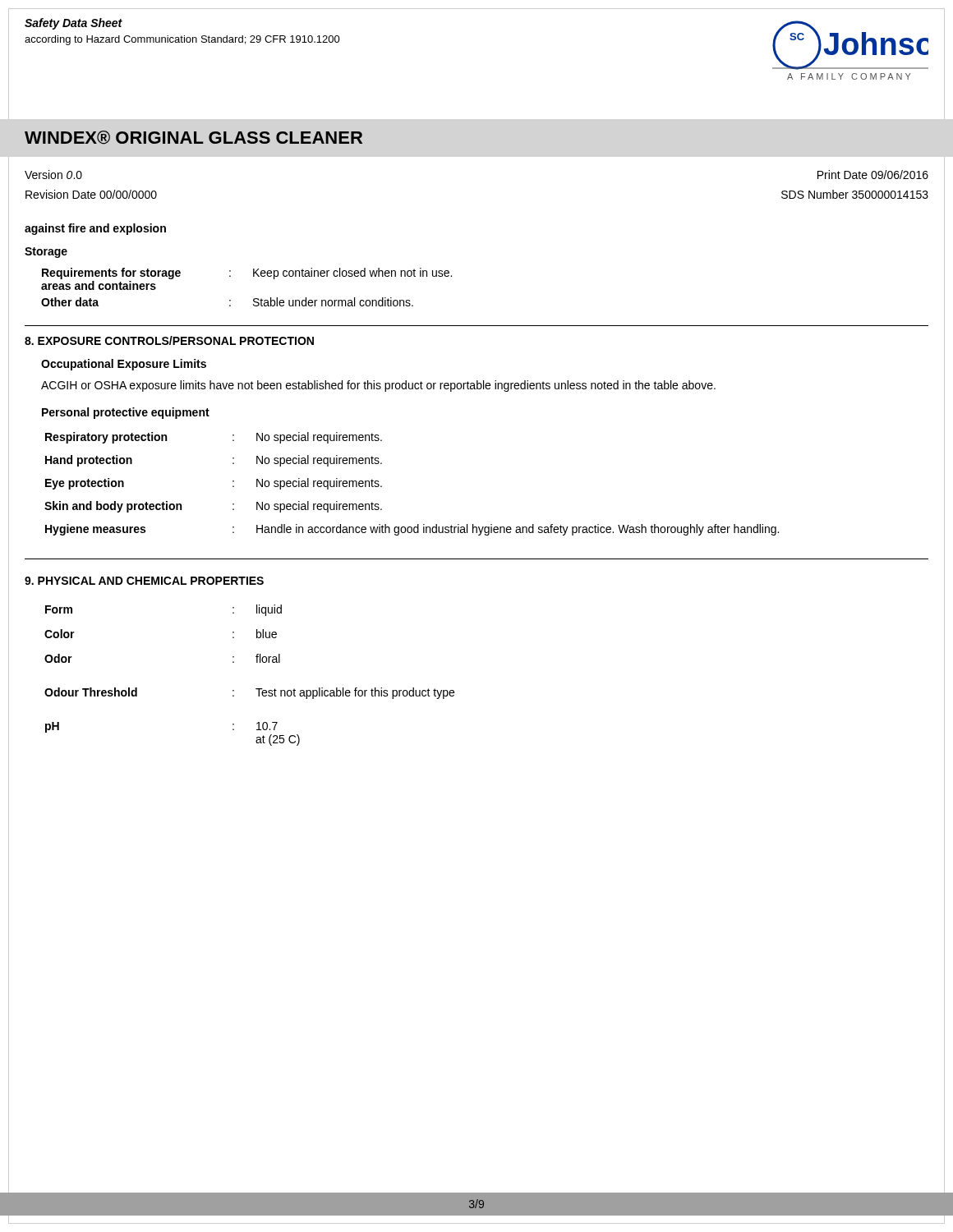Where is the passage that starts "Respiratory protection : No special requirements. Hand"?
This screenshot has width=953, height=1232.
103,437
